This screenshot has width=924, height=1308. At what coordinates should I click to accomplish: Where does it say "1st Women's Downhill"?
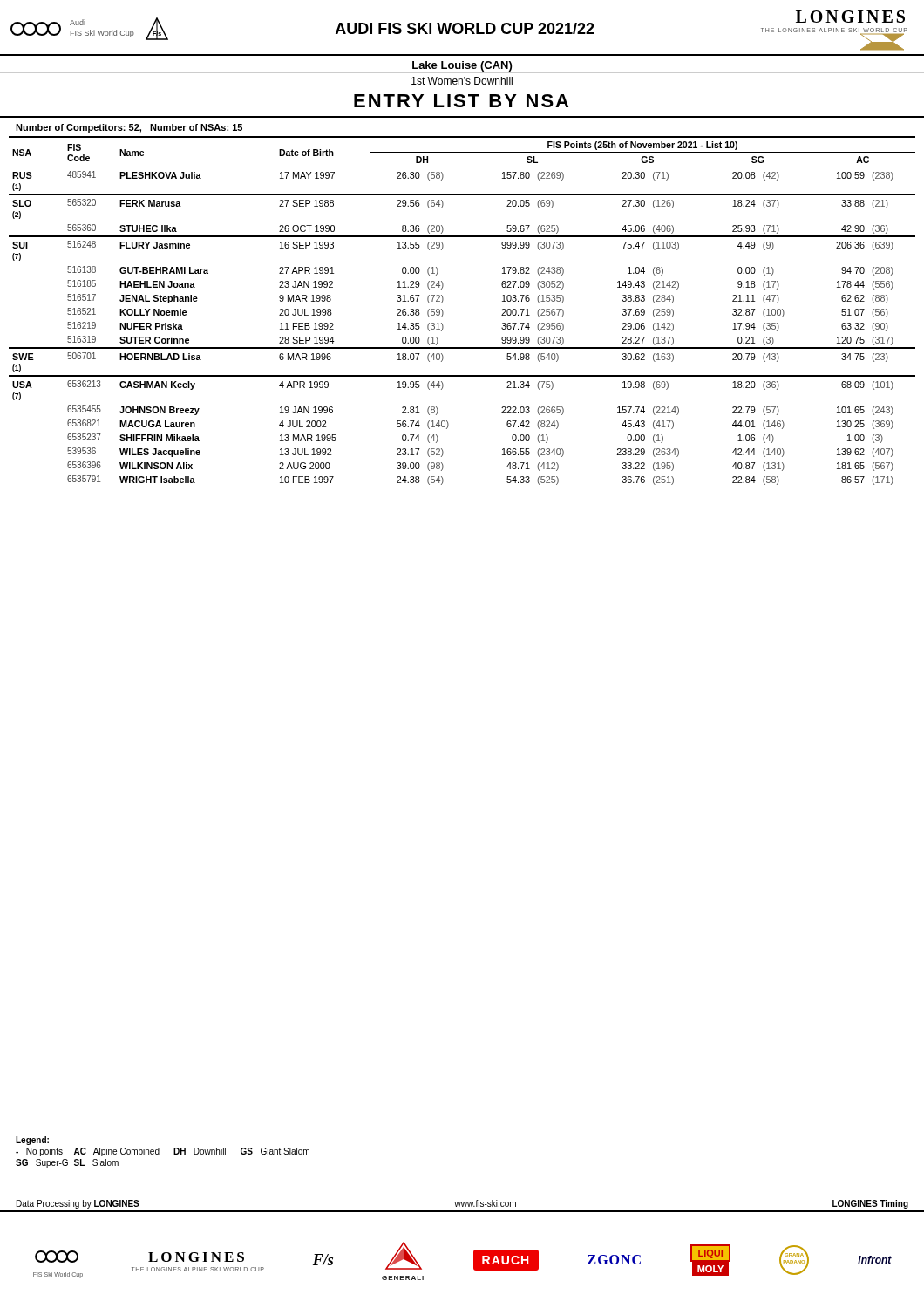[x=462, y=81]
